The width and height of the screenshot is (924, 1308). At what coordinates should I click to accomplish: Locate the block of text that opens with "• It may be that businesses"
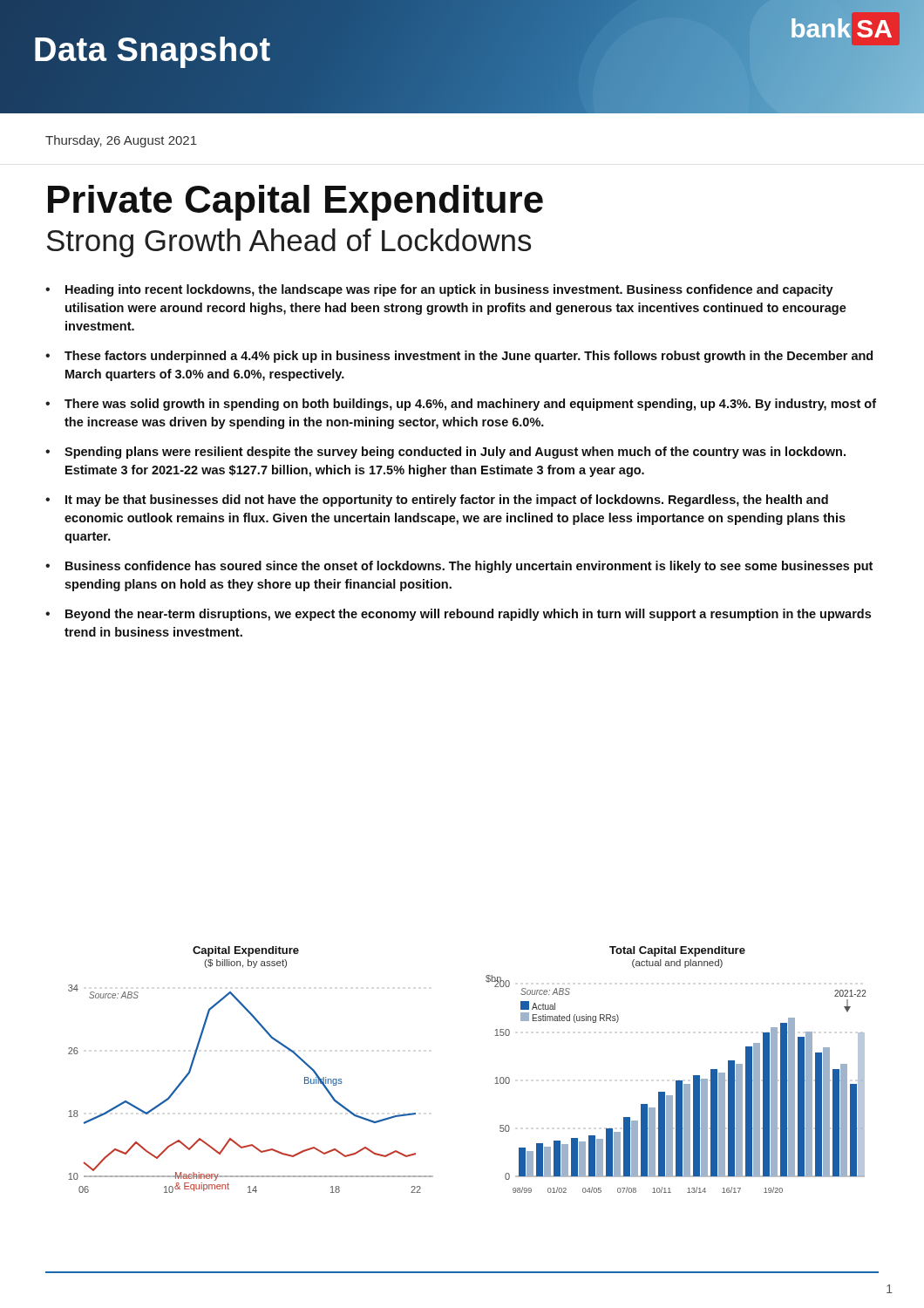click(464, 519)
